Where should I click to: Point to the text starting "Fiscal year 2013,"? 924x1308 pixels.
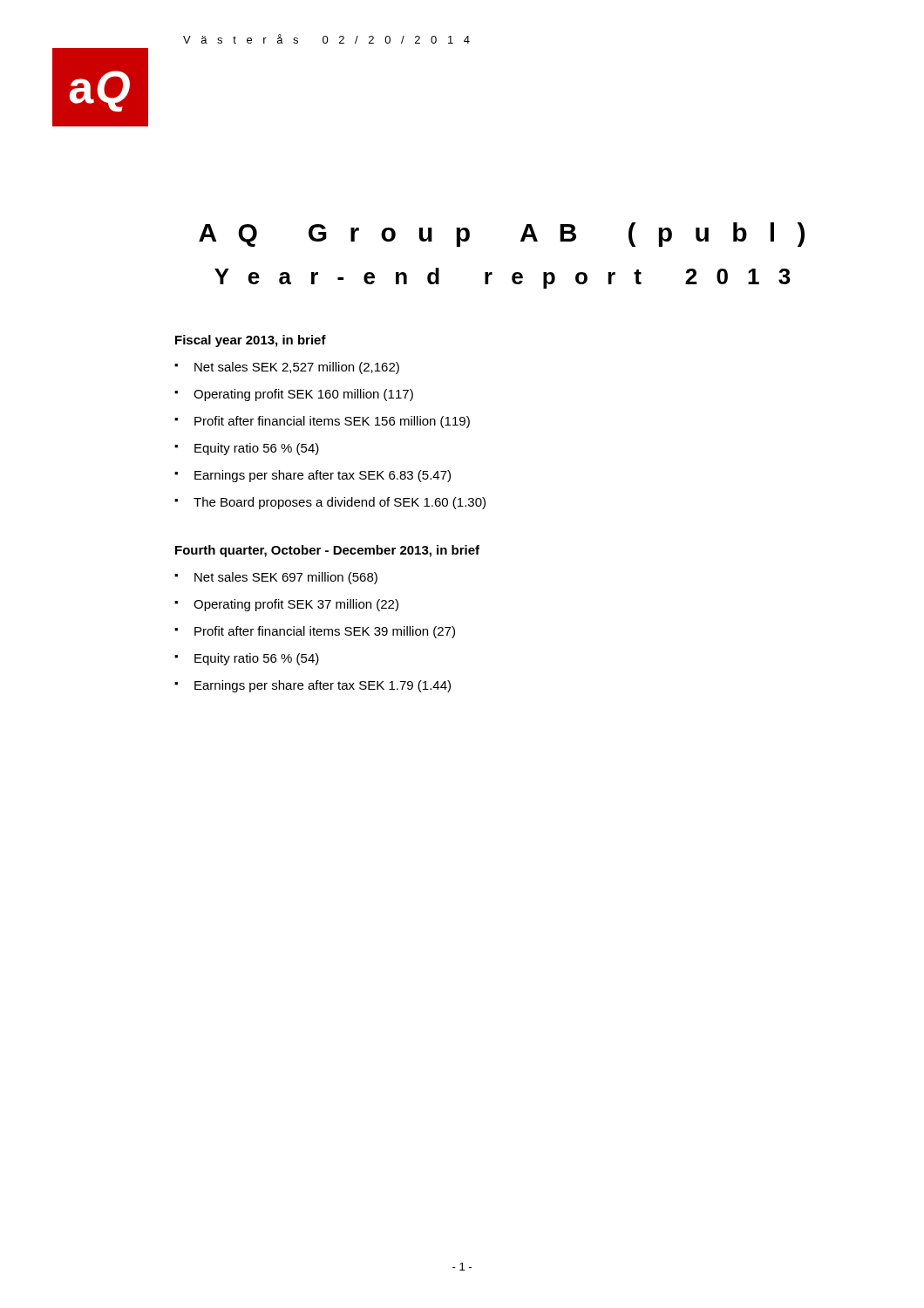250,340
